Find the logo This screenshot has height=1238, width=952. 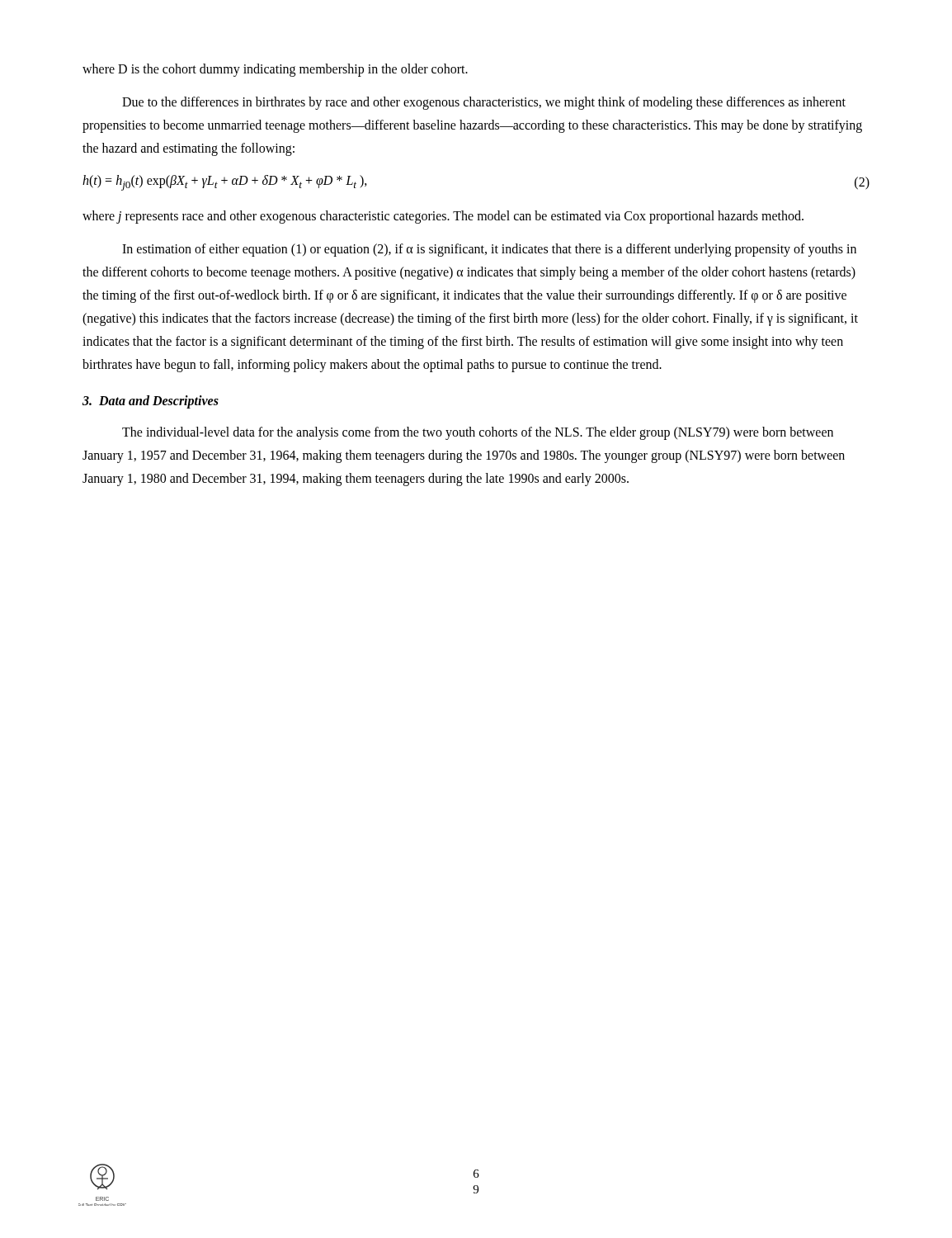pyautogui.click(x=102, y=1184)
